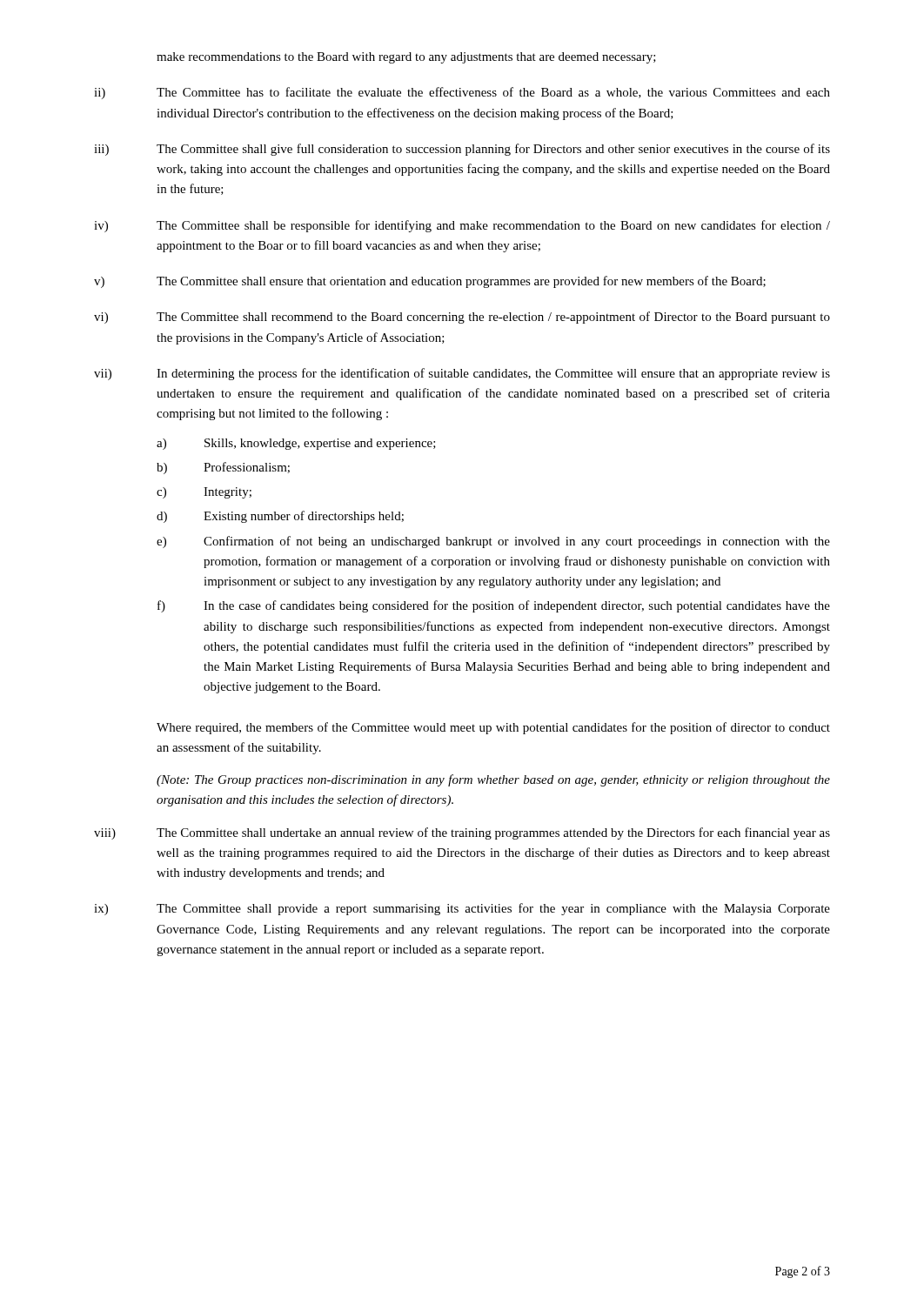Click on the passage starting "ii) The Committee has to facilitate the evaluate"
924x1305 pixels.
tap(462, 103)
